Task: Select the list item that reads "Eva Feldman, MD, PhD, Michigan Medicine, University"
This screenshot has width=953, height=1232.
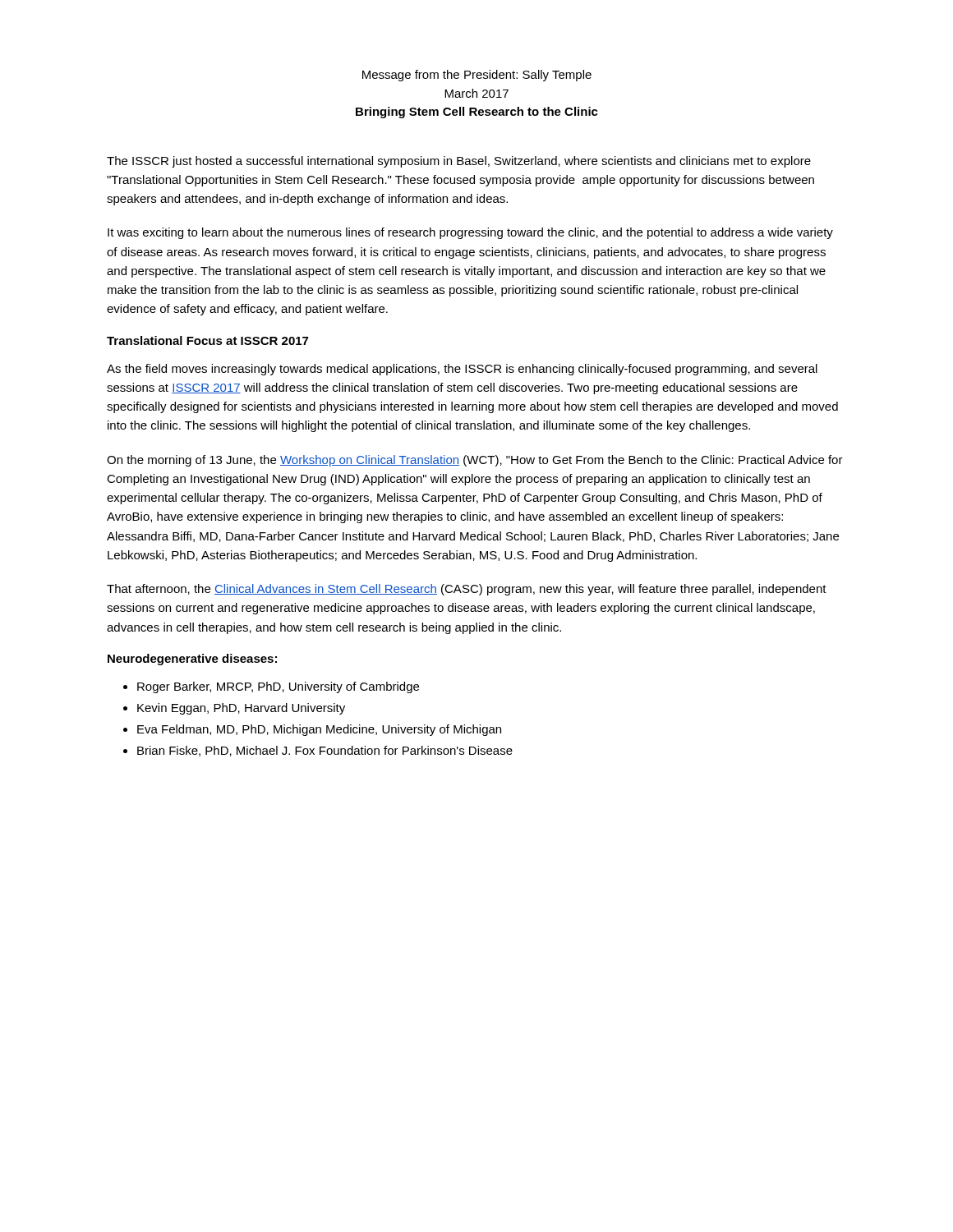Action: click(319, 729)
